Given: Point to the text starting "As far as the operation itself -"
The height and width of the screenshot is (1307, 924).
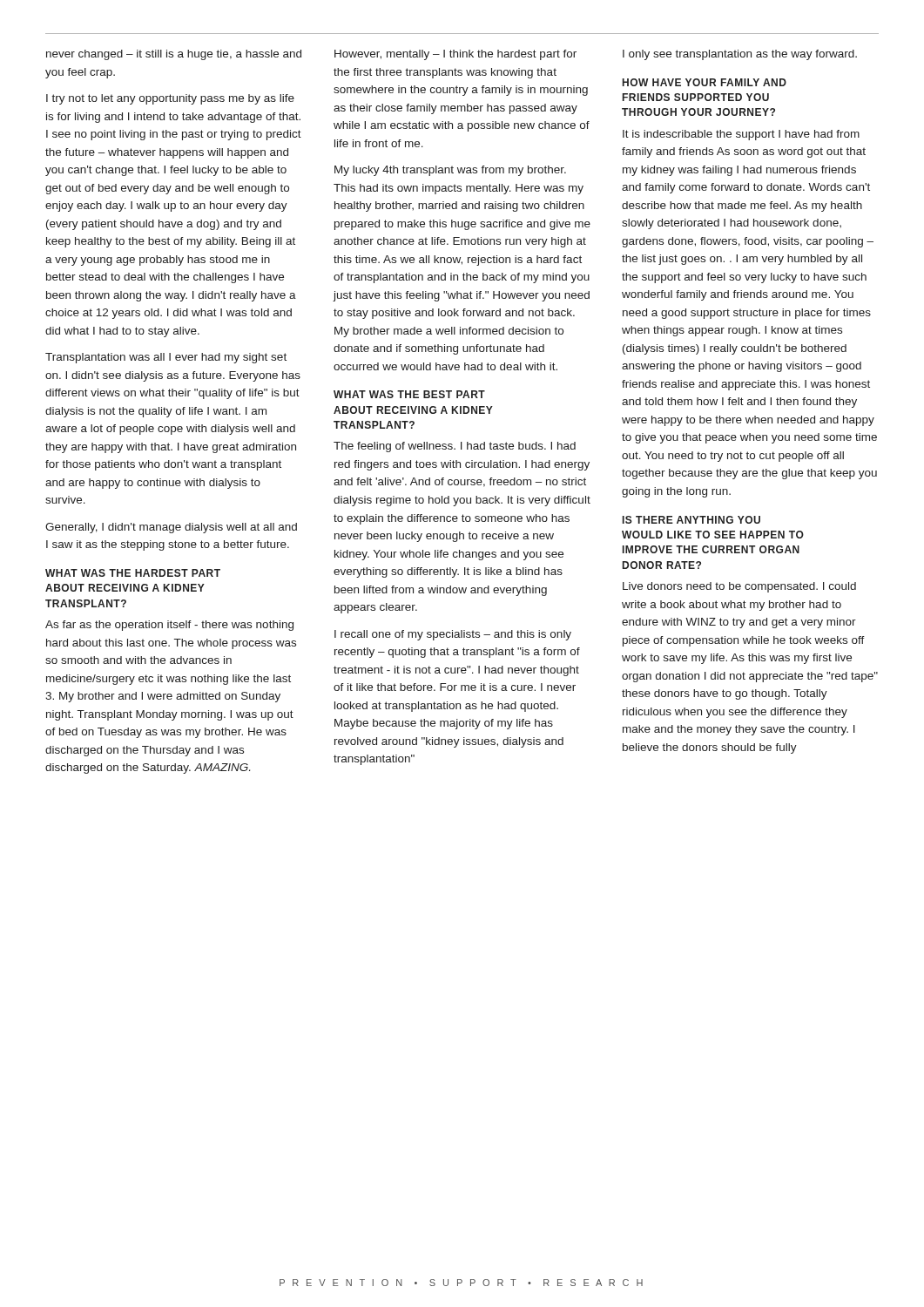Looking at the screenshot, I should pos(174,697).
